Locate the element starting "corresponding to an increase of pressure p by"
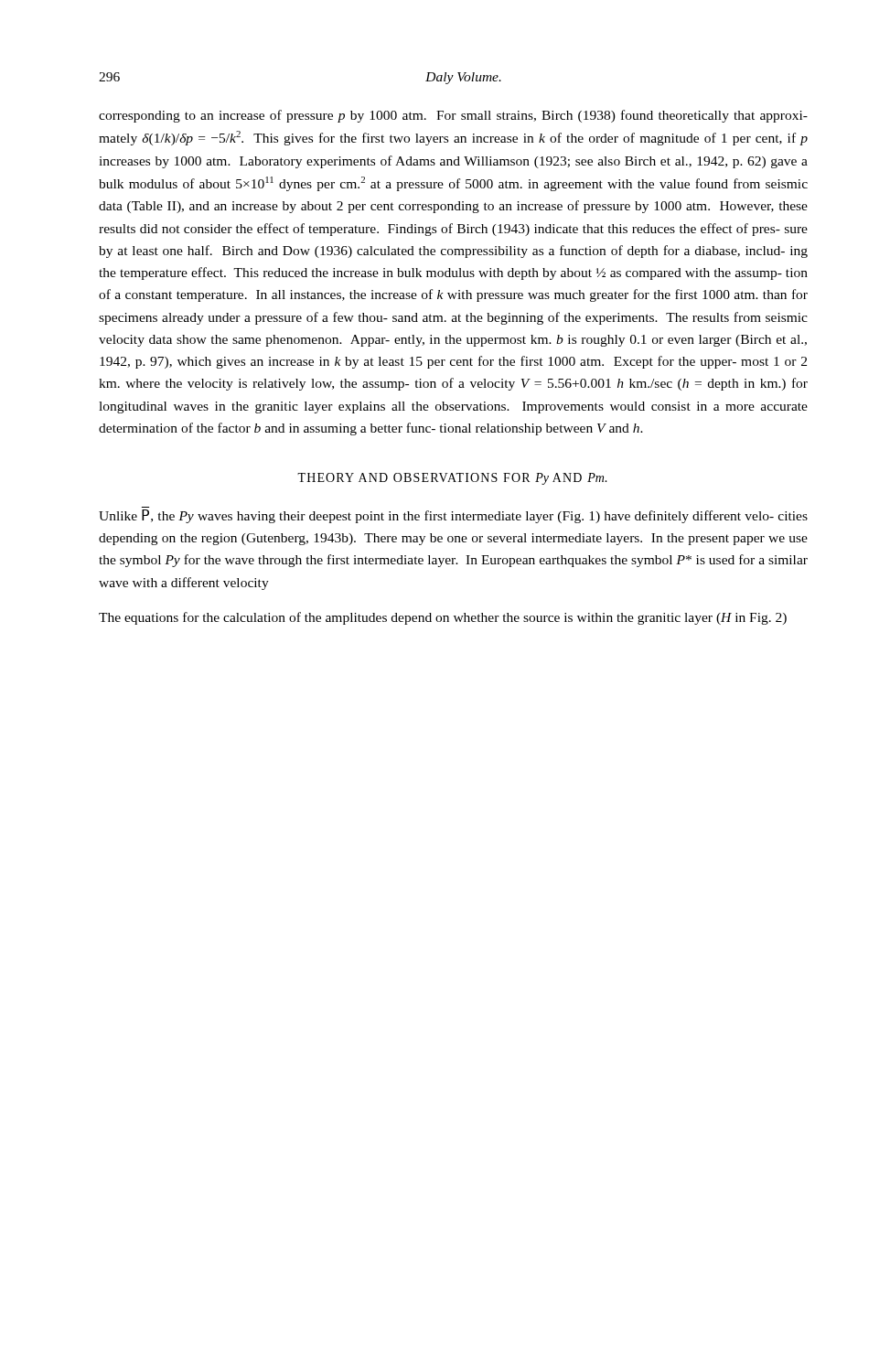The width and height of the screenshot is (890, 1372). pos(453,272)
